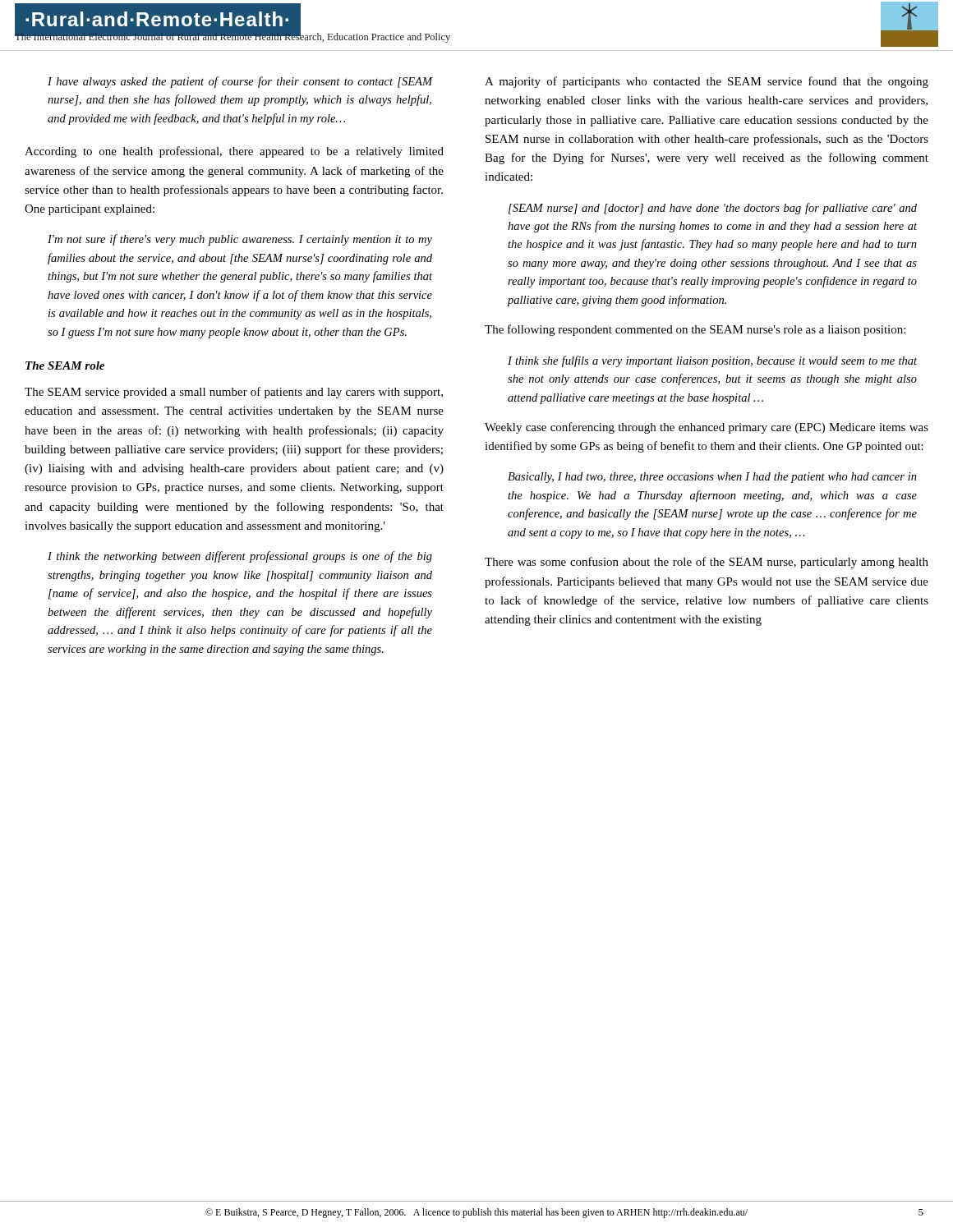
Task: Locate the block of text that opens with "[SEAM nurse] and"
Action: pyautogui.click(x=712, y=254)
